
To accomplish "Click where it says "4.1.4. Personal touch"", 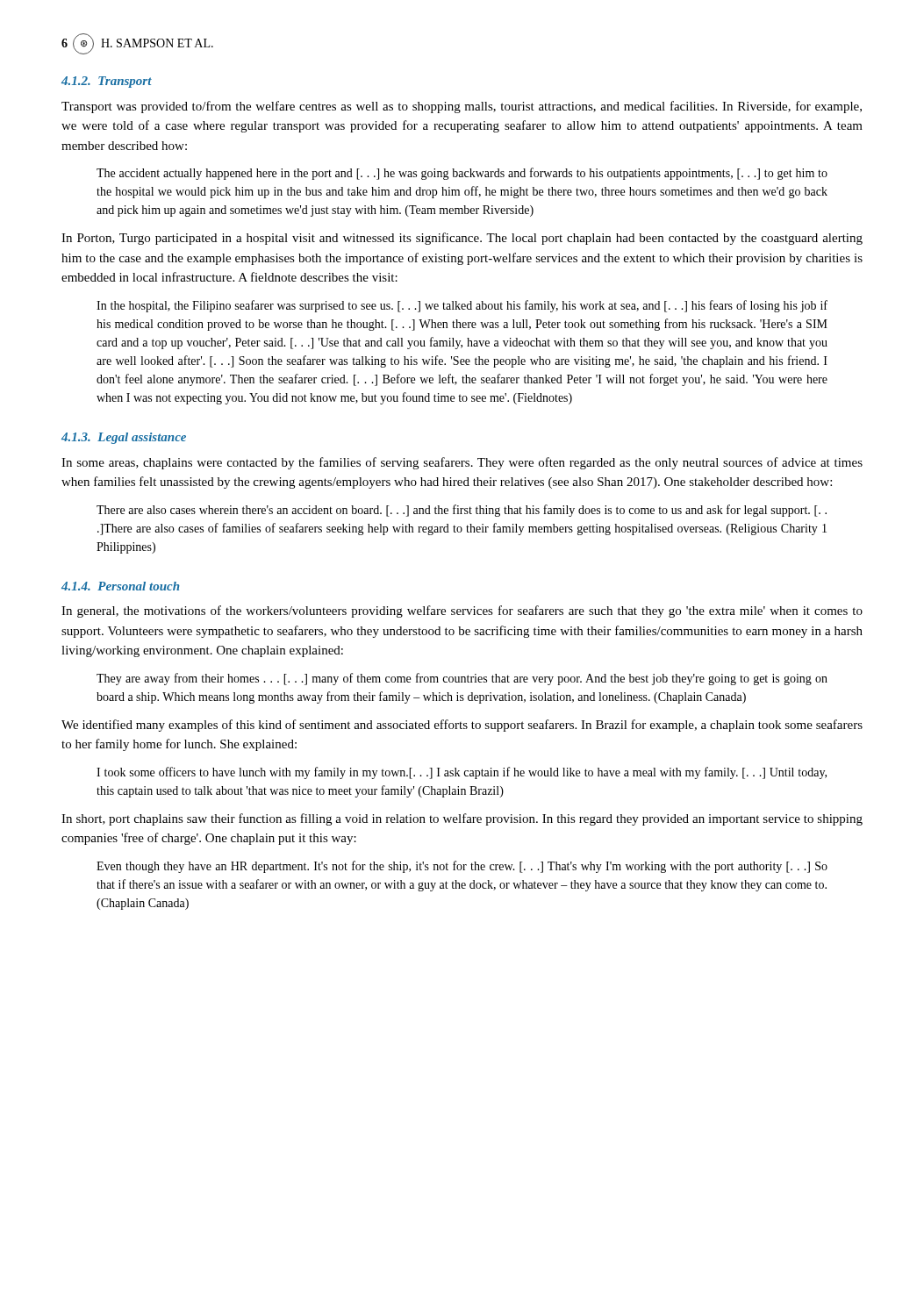I will [121, 586].
